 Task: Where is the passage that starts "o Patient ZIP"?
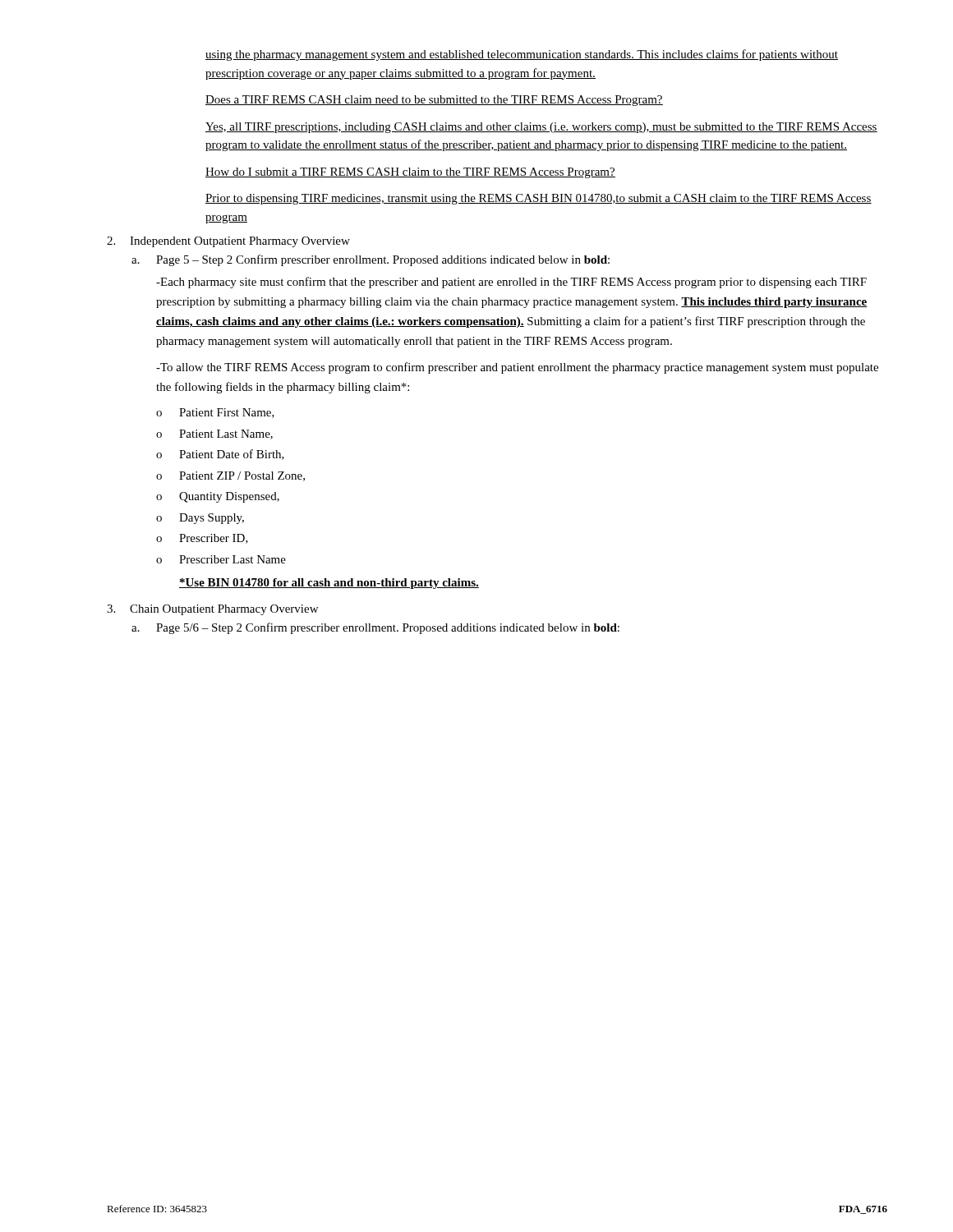point(230,476)
